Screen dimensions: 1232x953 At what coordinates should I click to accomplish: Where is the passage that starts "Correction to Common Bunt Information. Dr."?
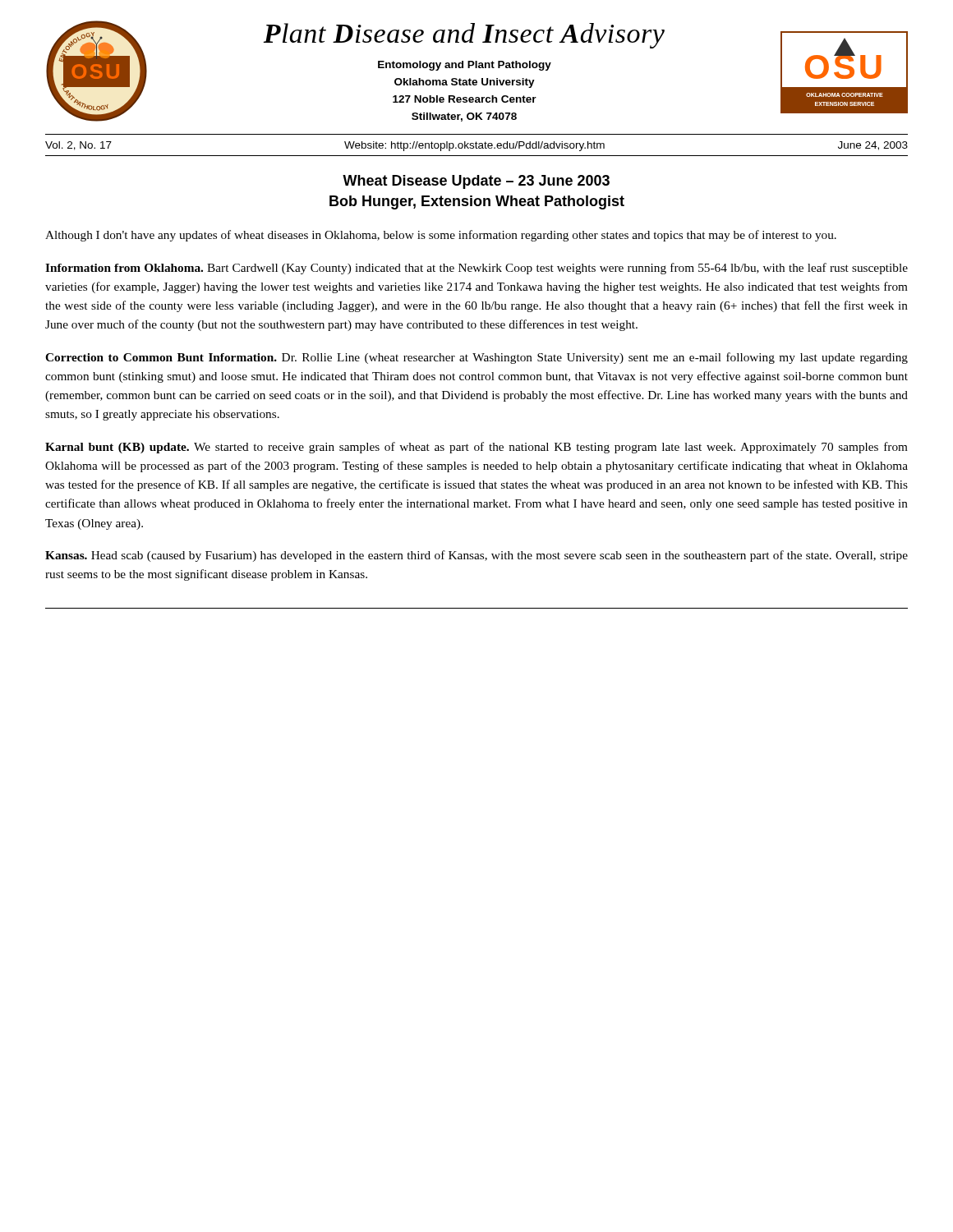[x=476, y=385]
